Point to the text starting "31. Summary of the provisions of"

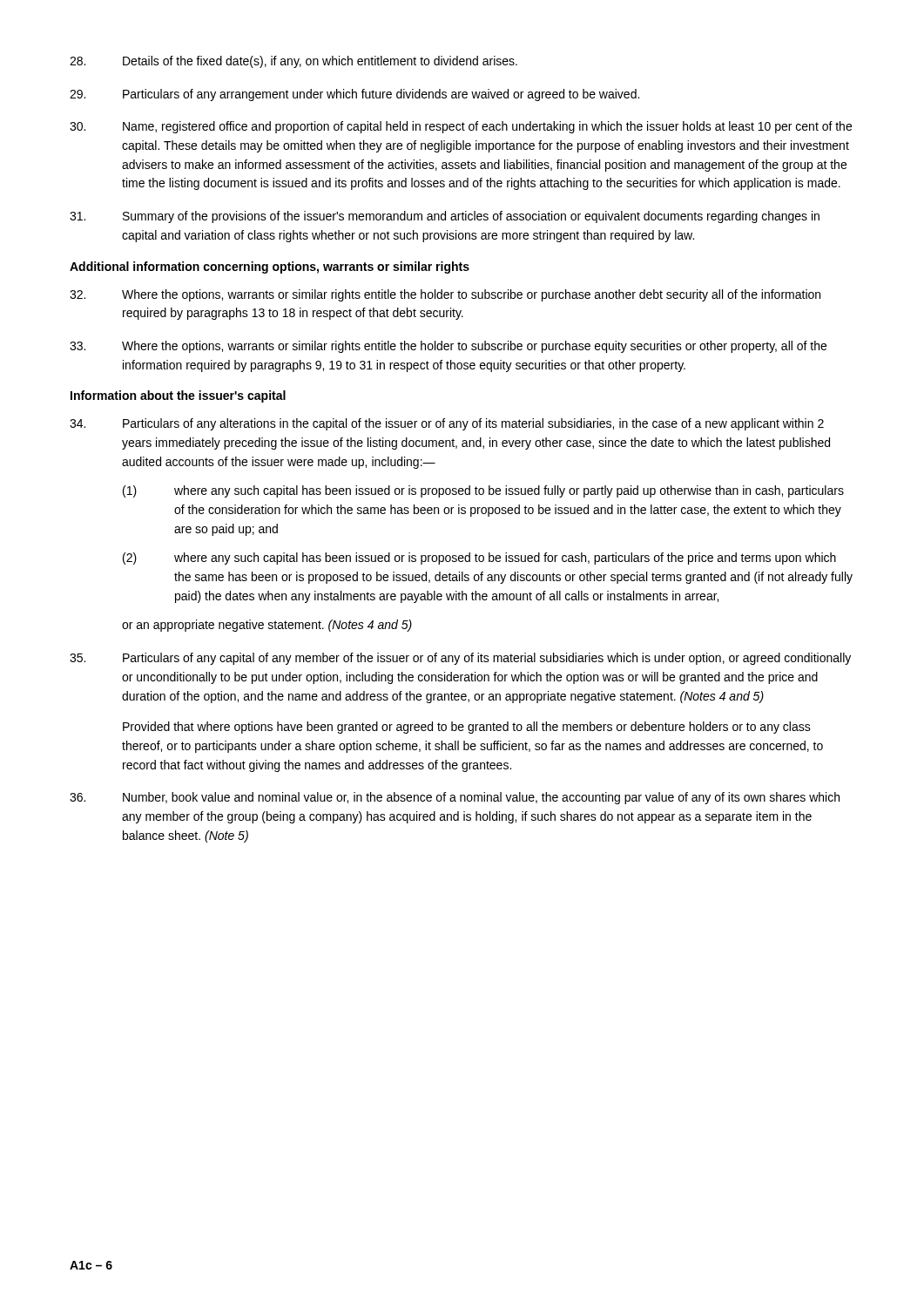pyautogui.click(x=462, y=226)
